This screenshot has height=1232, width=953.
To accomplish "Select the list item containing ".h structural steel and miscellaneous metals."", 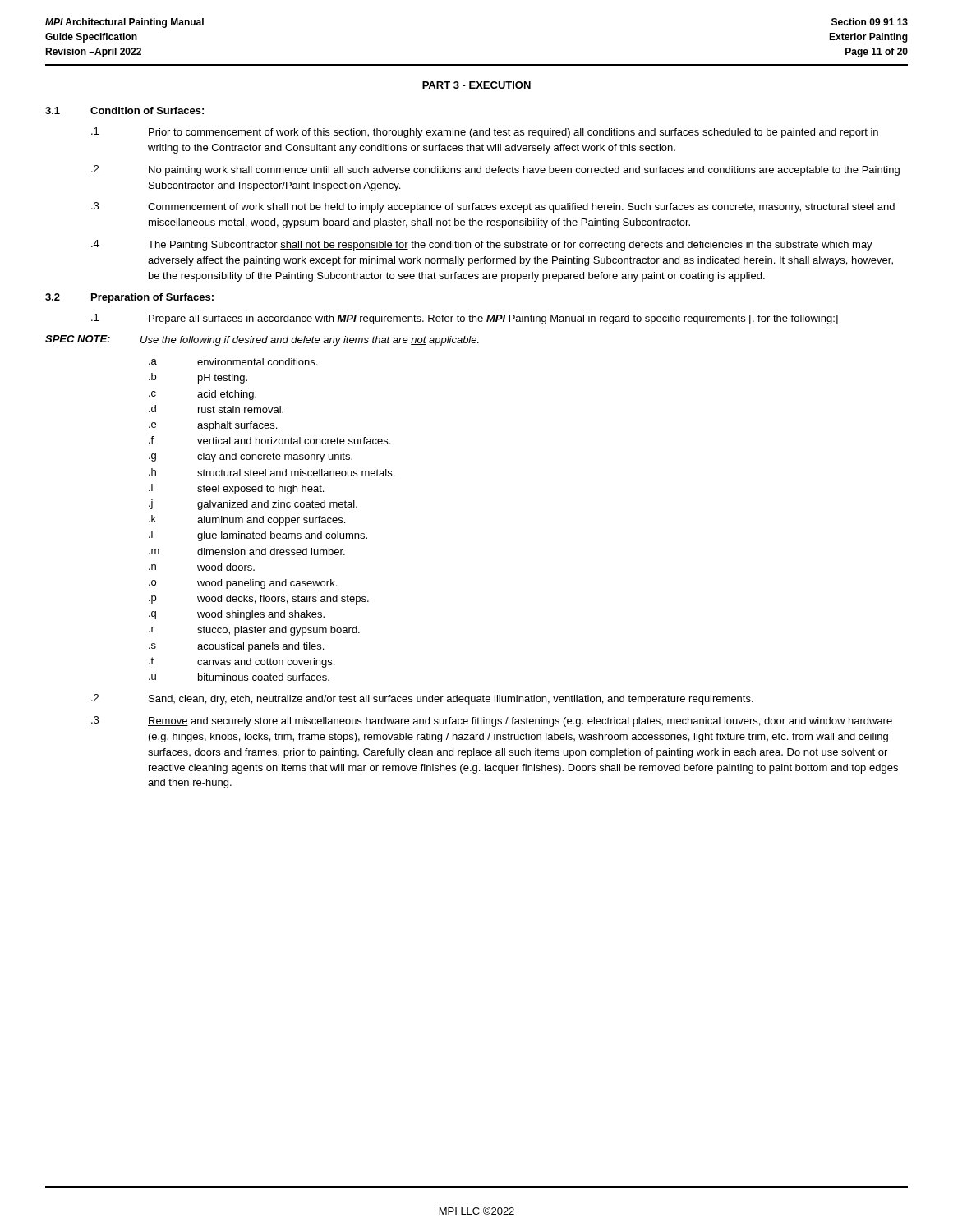I will click(x=272, y=473).
